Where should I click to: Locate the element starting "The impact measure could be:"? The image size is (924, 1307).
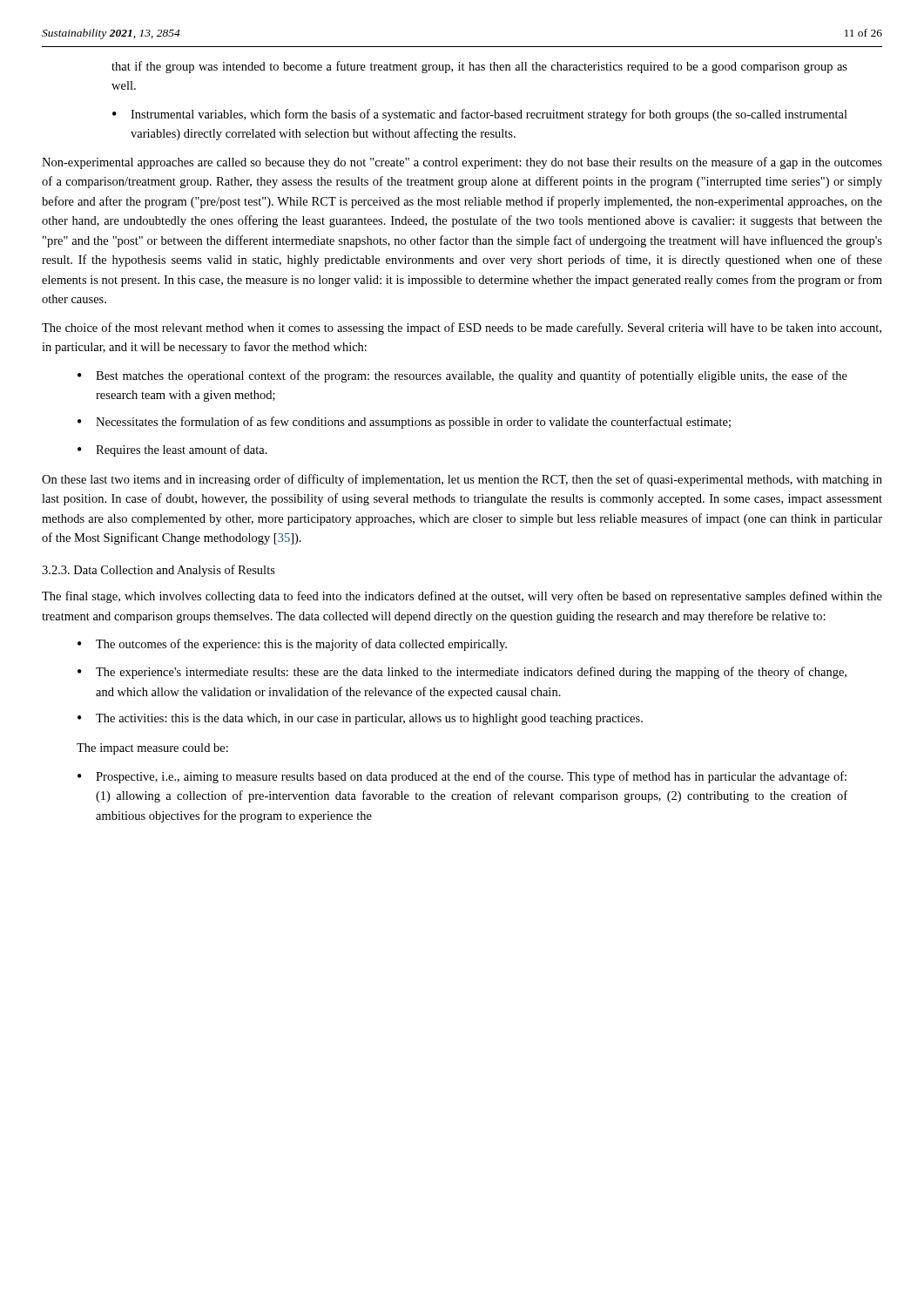pos(153,748)
